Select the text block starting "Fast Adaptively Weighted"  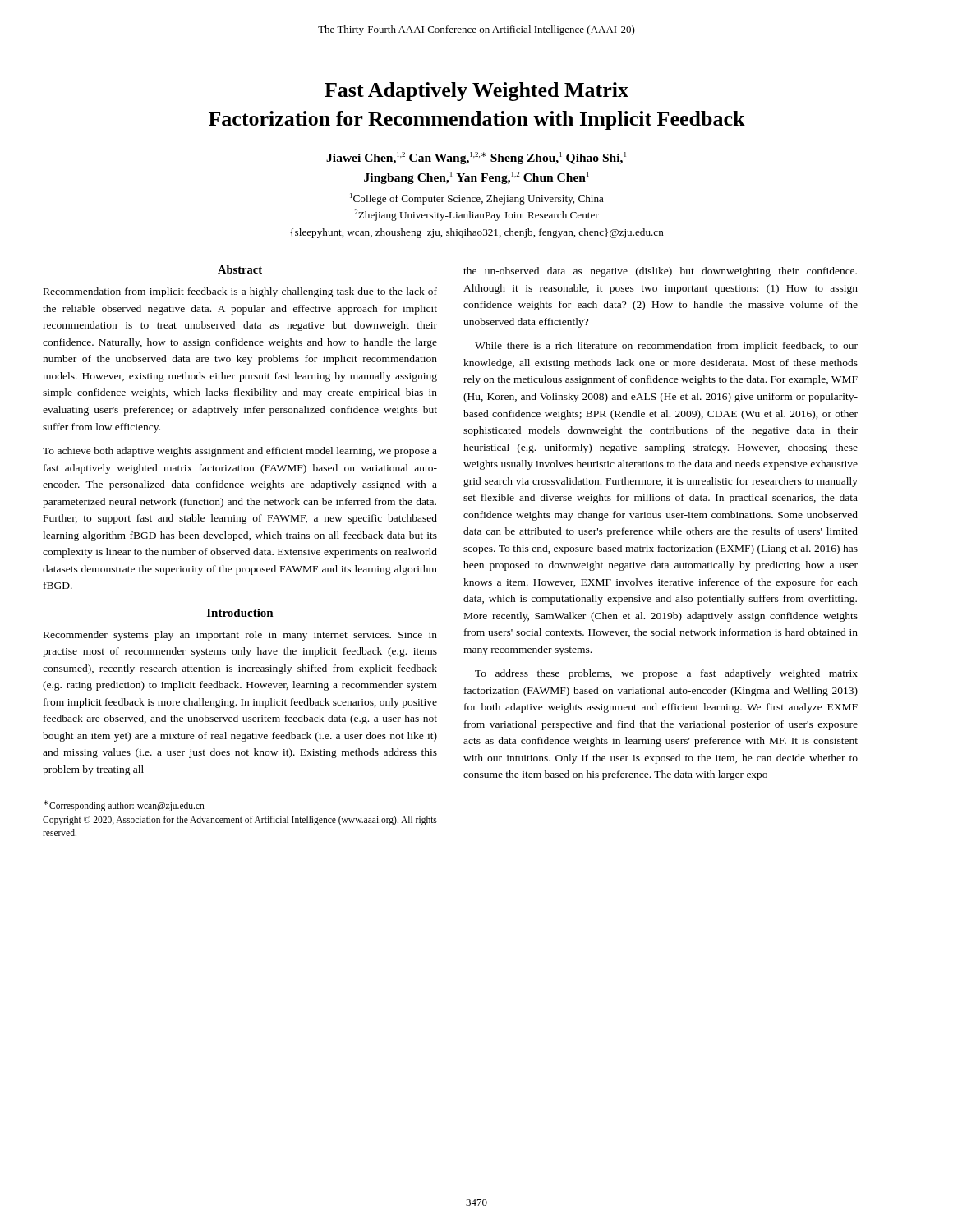tap(476, 104)
